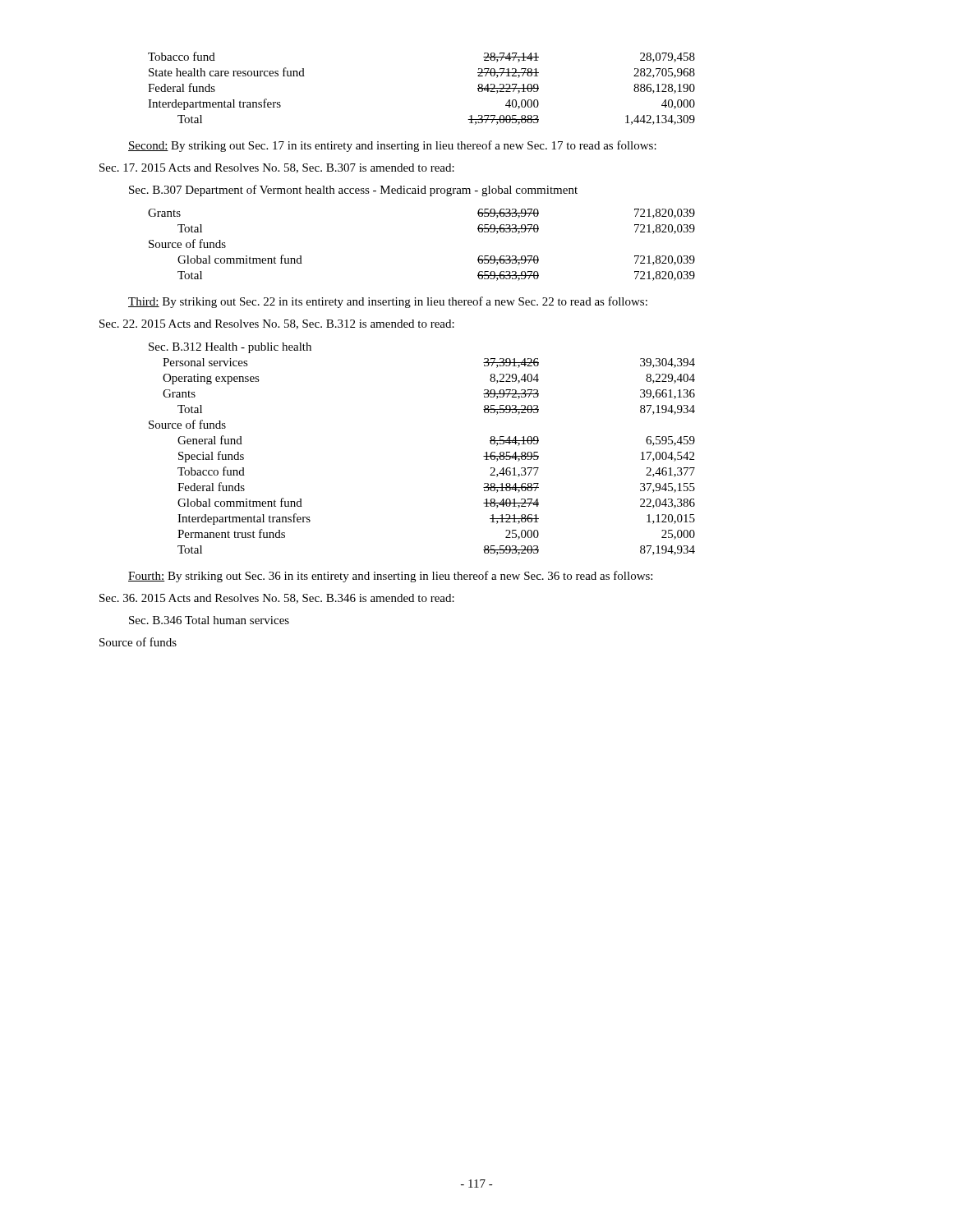This screenshot has height=1232, width=953.
Task: Locate the block of text that opens with "Third: By striking out Sec. 22"
Action: click(388, 301)
